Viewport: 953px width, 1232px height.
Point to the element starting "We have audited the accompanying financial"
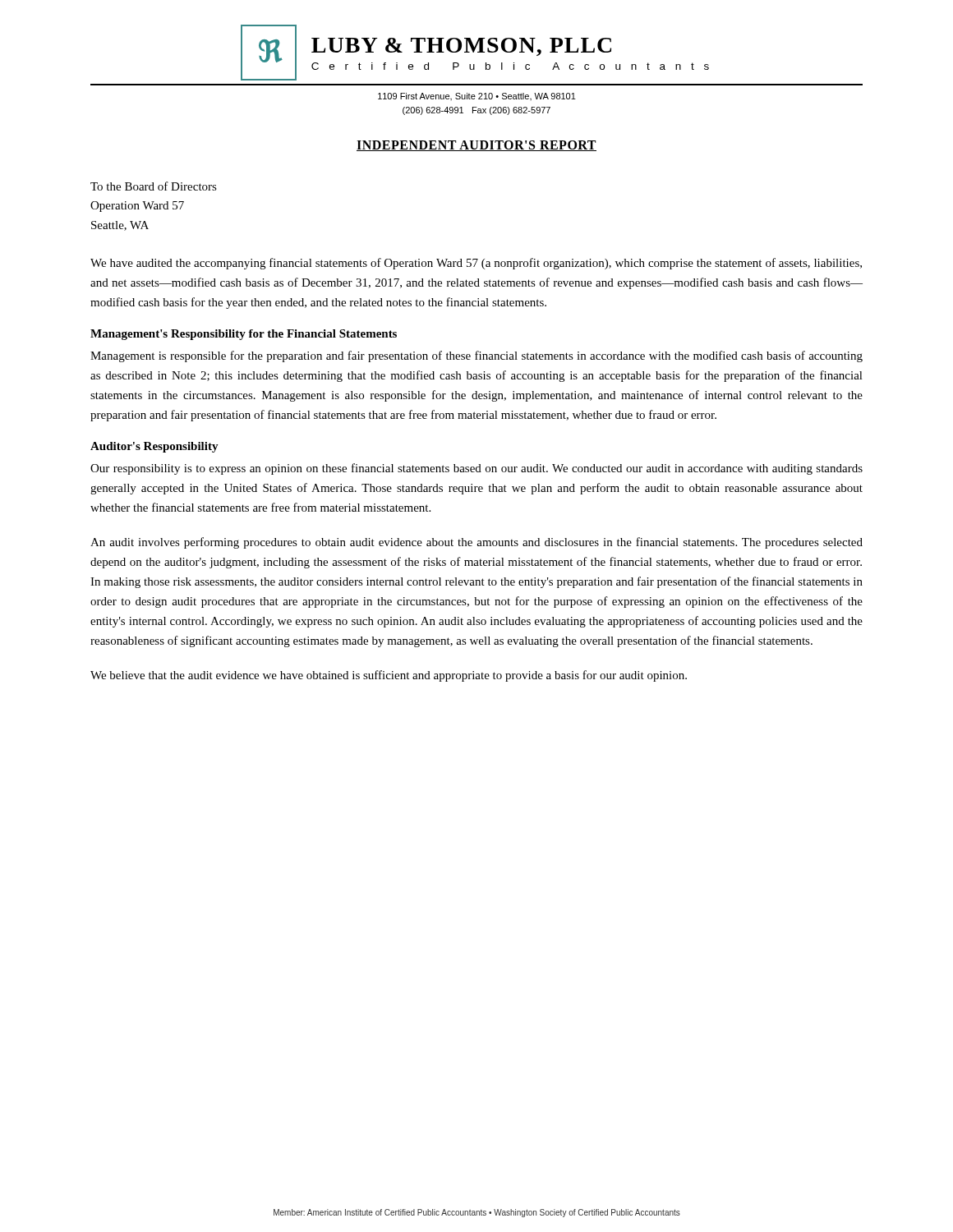[476, 282]
